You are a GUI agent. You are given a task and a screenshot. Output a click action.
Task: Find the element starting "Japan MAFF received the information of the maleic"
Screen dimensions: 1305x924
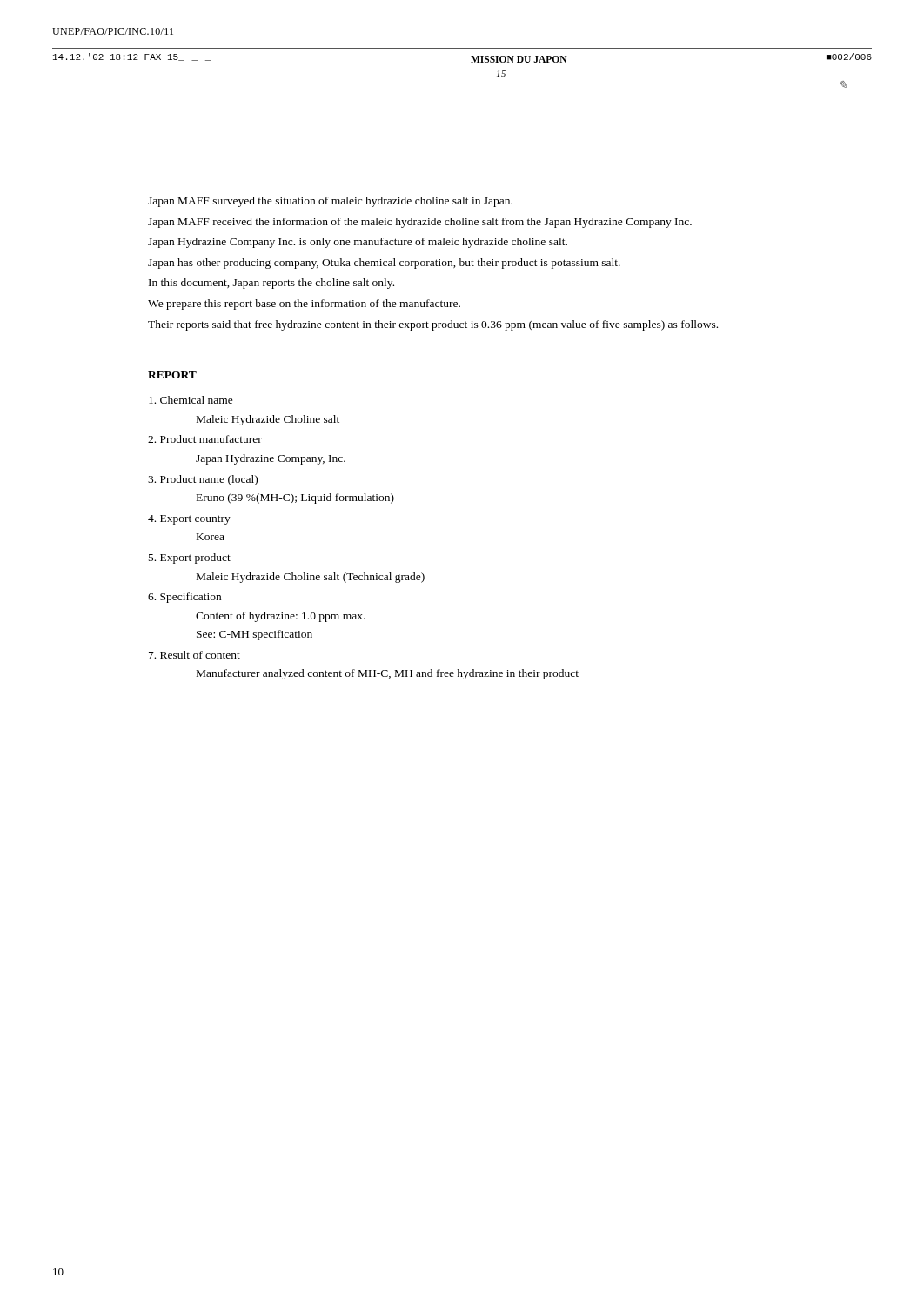point(420,221)
